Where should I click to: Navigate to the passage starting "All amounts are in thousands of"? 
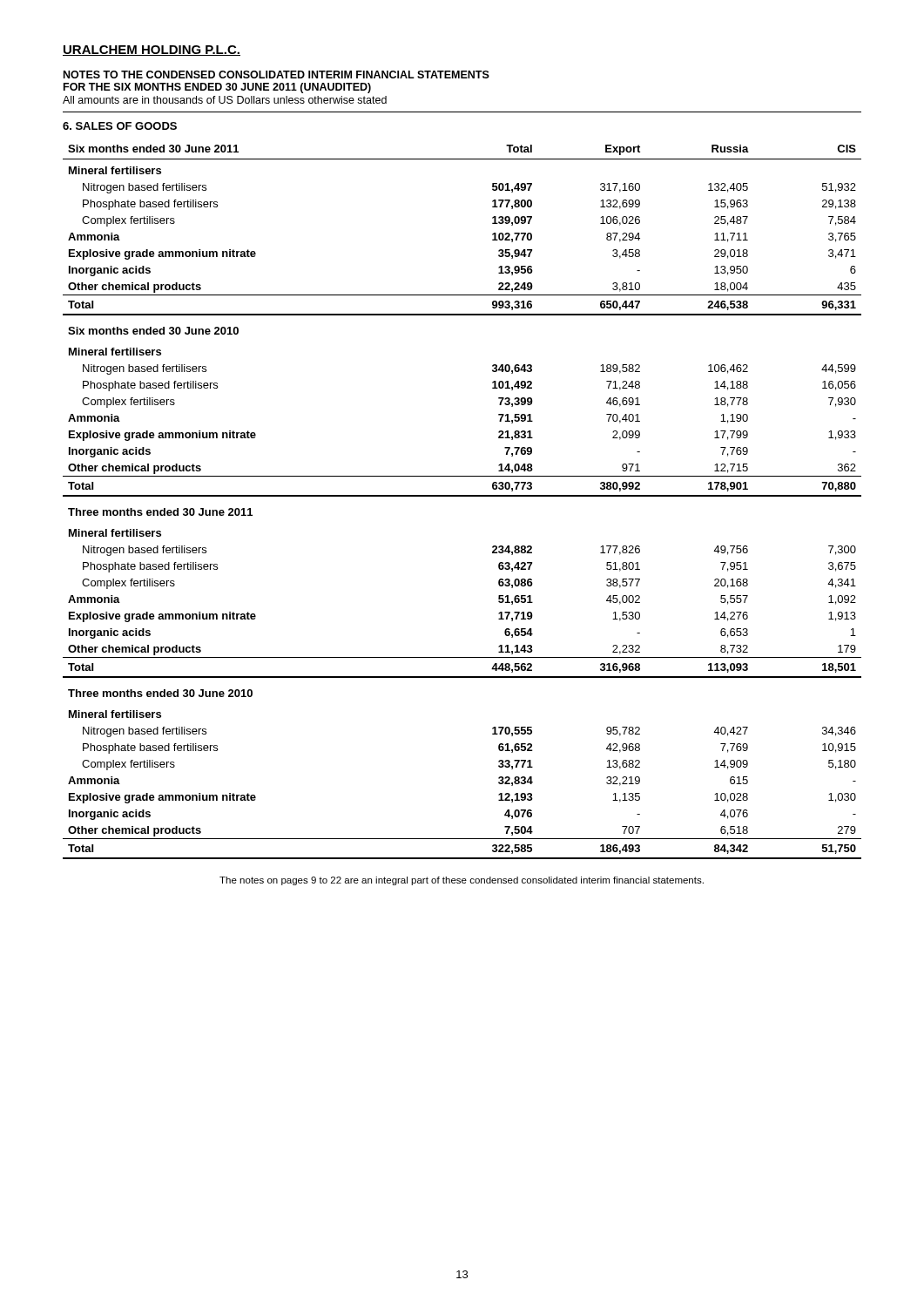tap(225, 100)
